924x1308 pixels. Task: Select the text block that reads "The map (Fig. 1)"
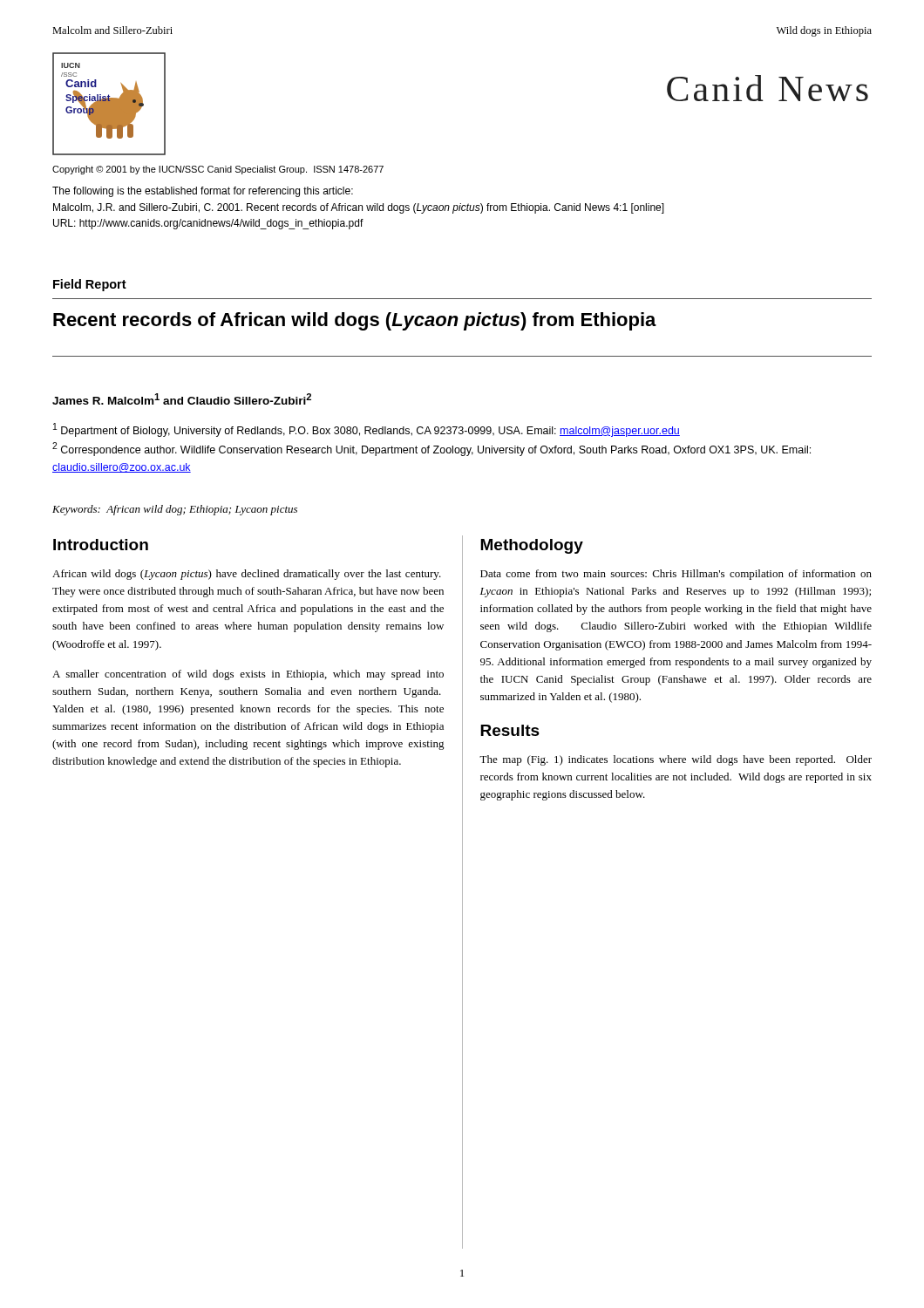pyautogui.click(x=676, y=777)
